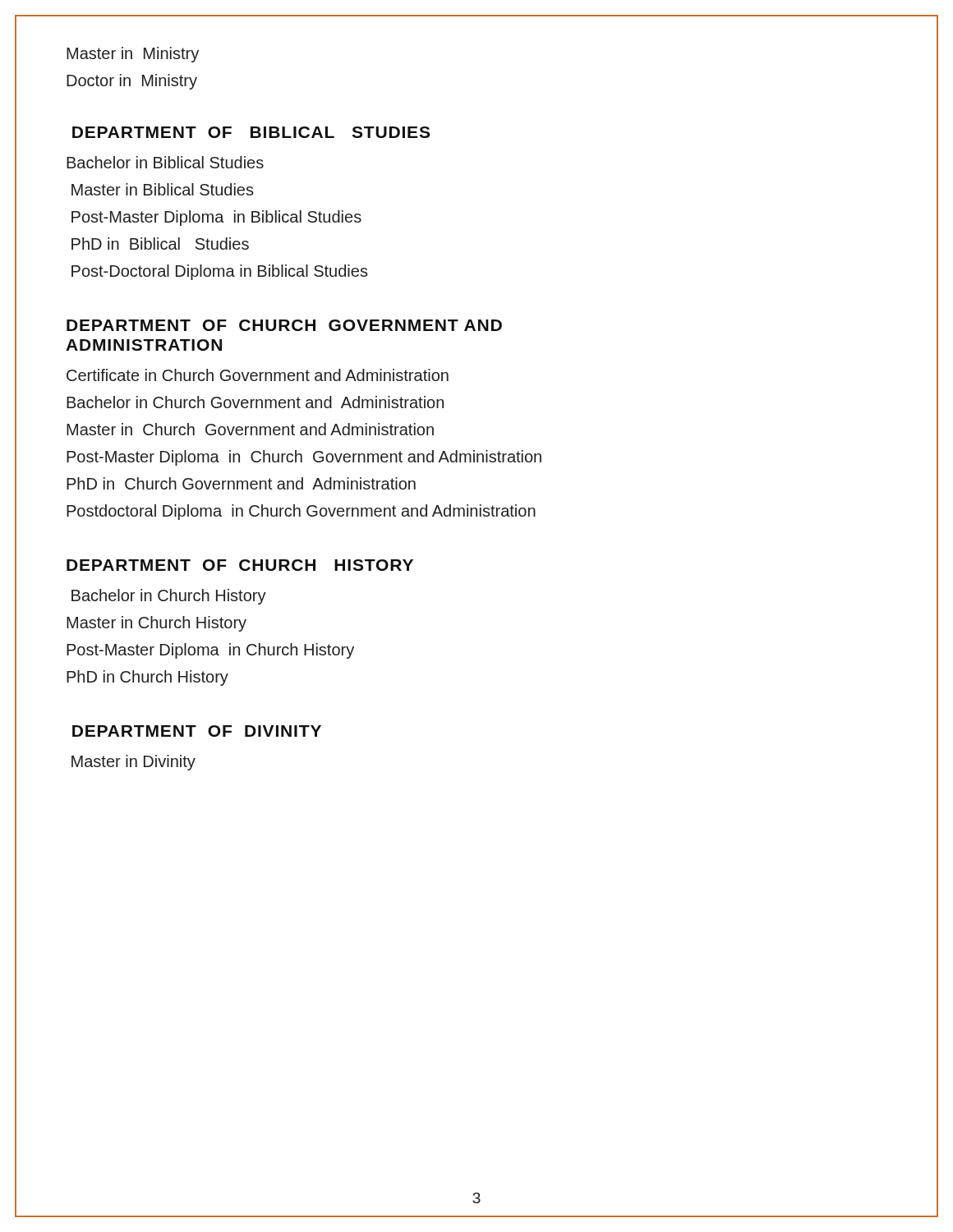Click on the list item with the text "Master in Ministry"

pos(132,53)
